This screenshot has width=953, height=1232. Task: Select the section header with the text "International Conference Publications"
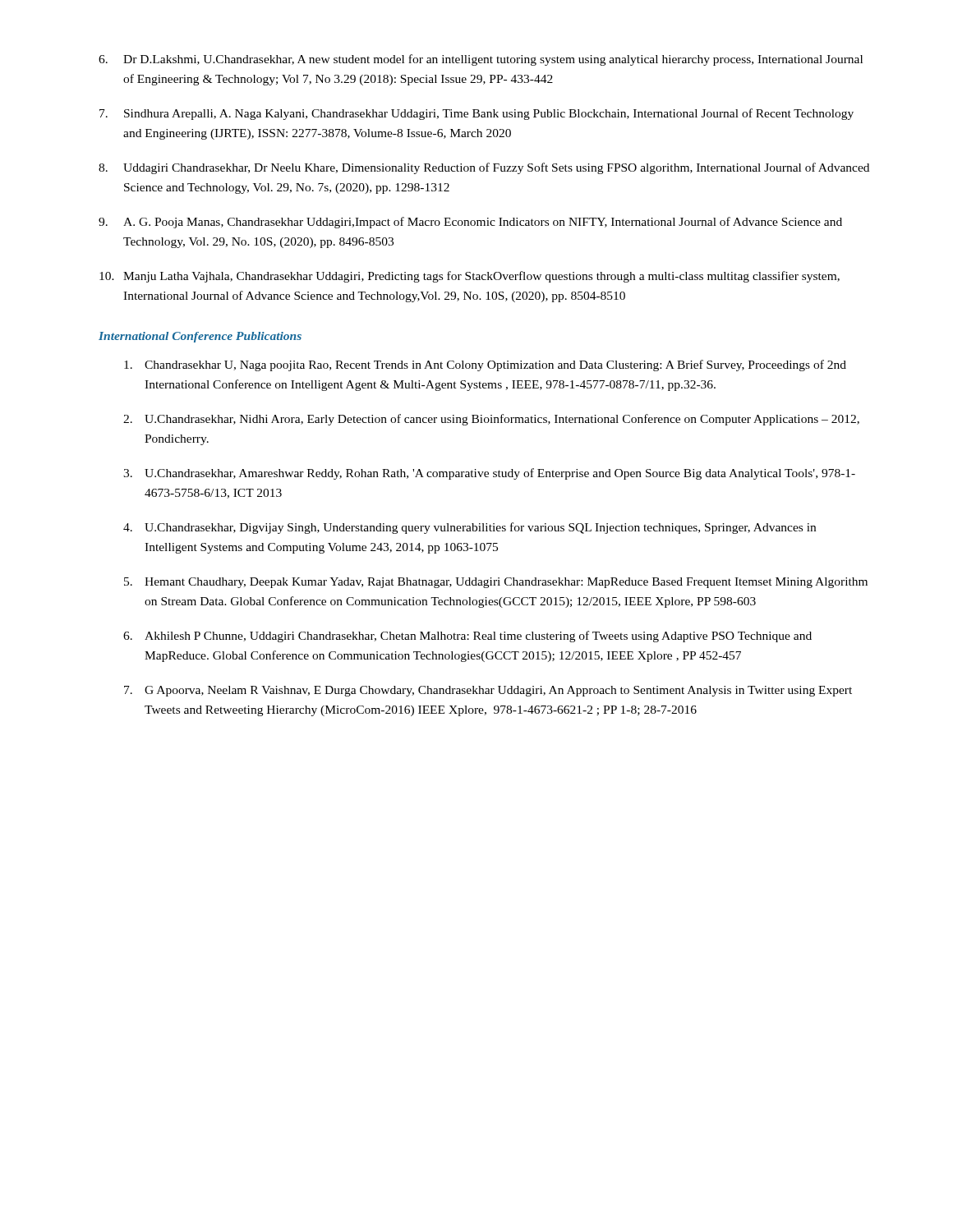point(200,336)
